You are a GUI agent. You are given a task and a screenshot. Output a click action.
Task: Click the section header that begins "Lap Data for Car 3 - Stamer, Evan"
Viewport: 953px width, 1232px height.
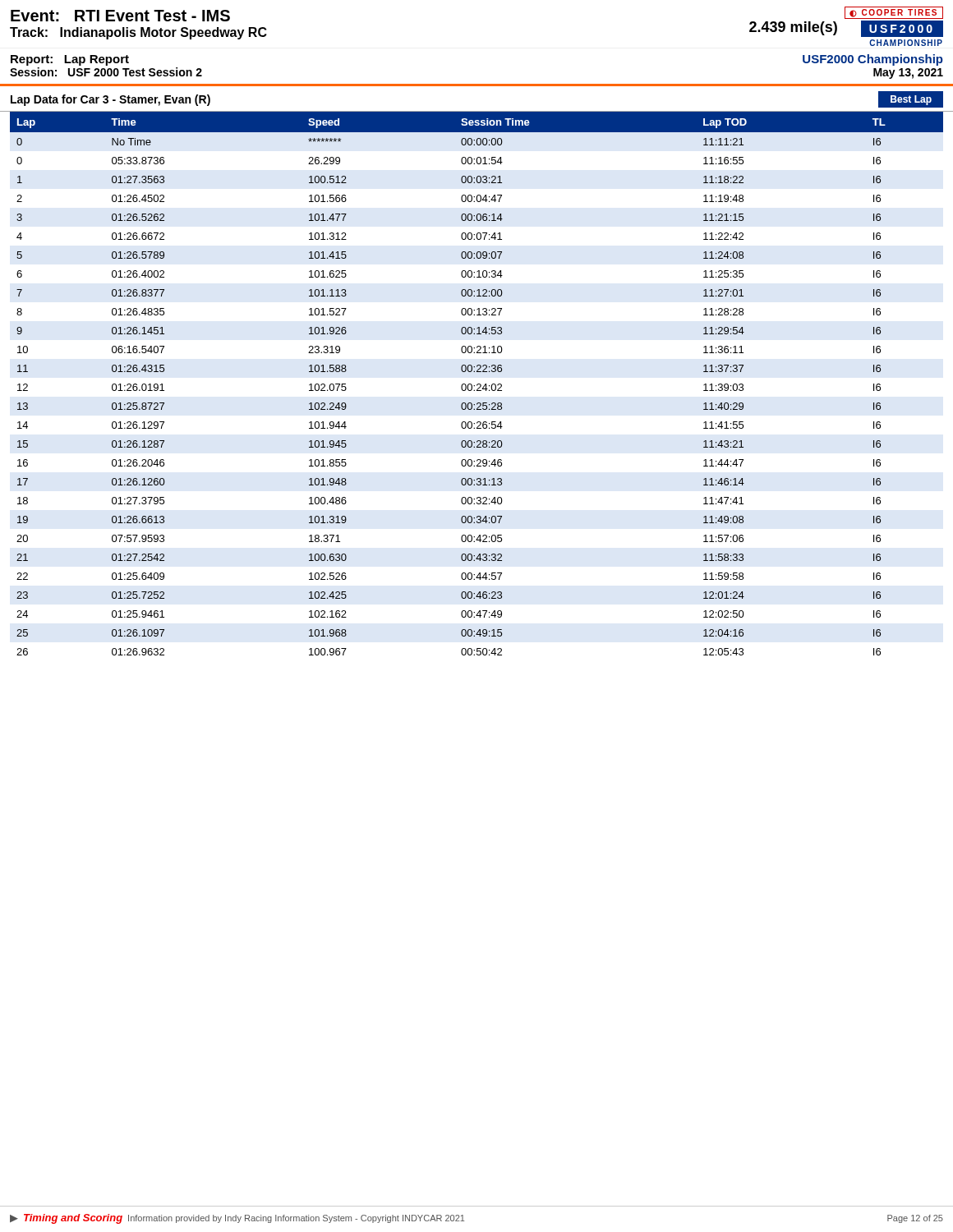(x=476, y=99)
